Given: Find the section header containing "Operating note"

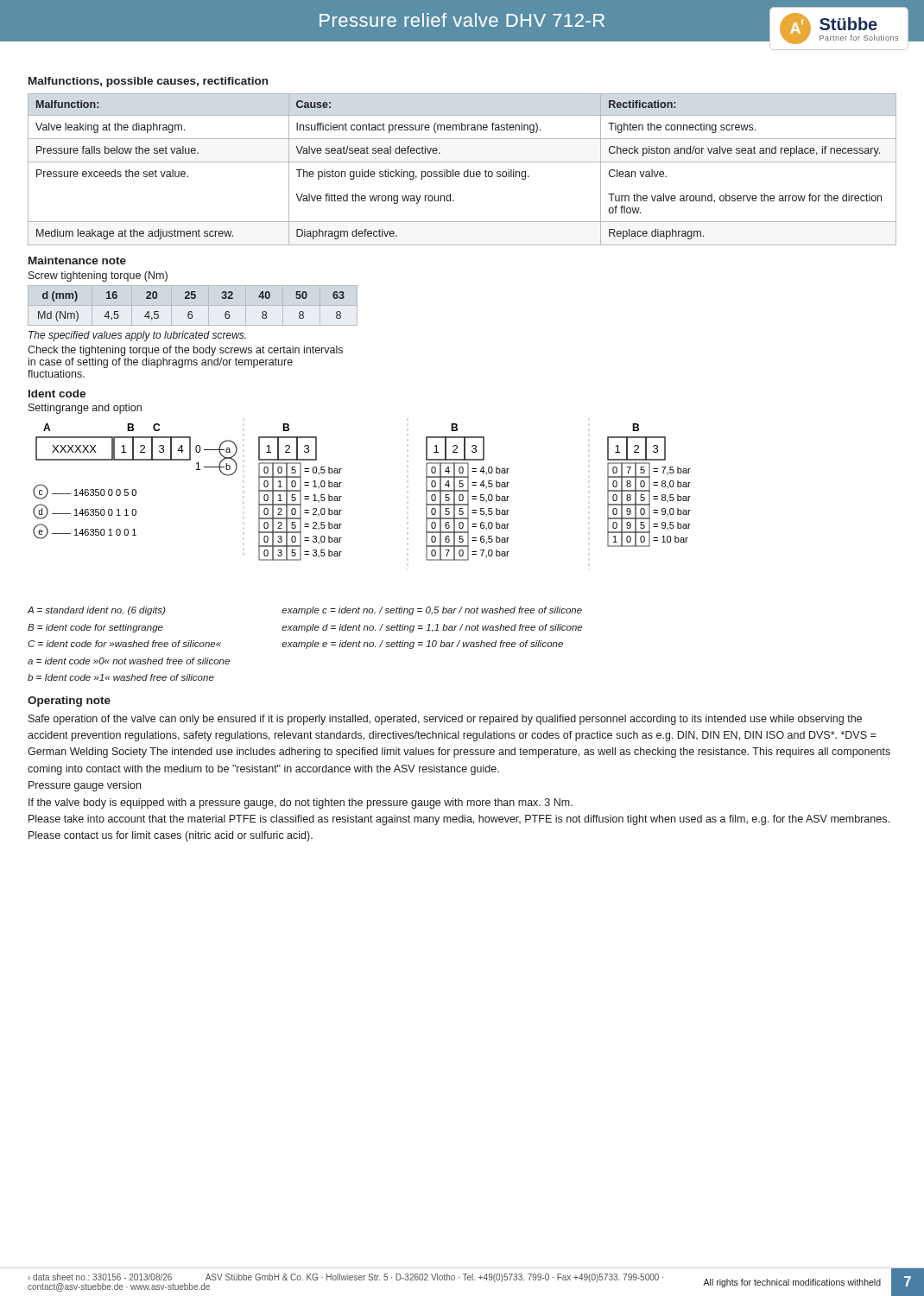Looking at the screenshot, I should click(69, 700).
